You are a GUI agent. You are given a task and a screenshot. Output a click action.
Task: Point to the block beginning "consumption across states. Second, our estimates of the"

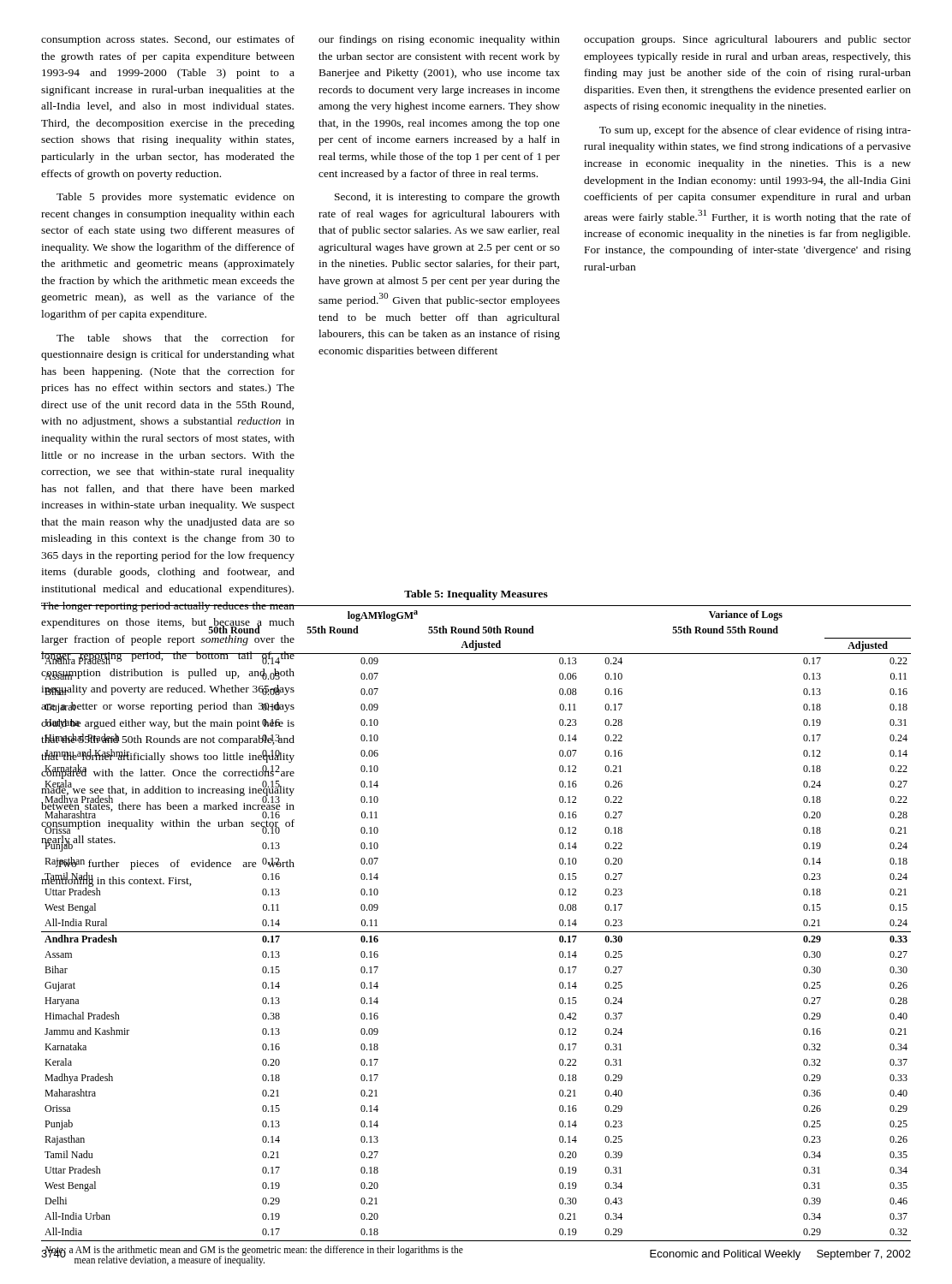168,305
